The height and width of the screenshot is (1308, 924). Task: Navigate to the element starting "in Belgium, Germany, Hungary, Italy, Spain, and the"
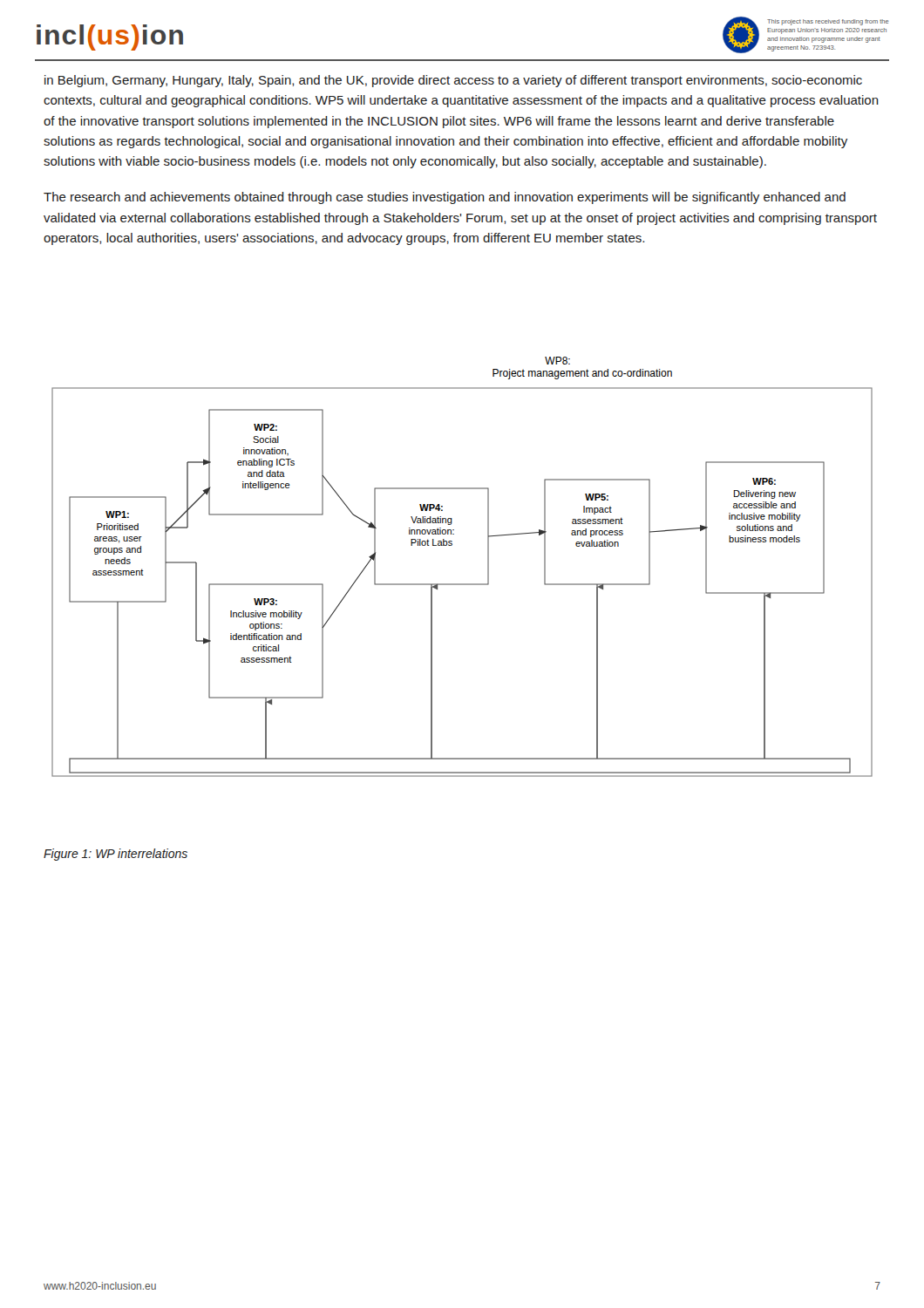(461, 120)
